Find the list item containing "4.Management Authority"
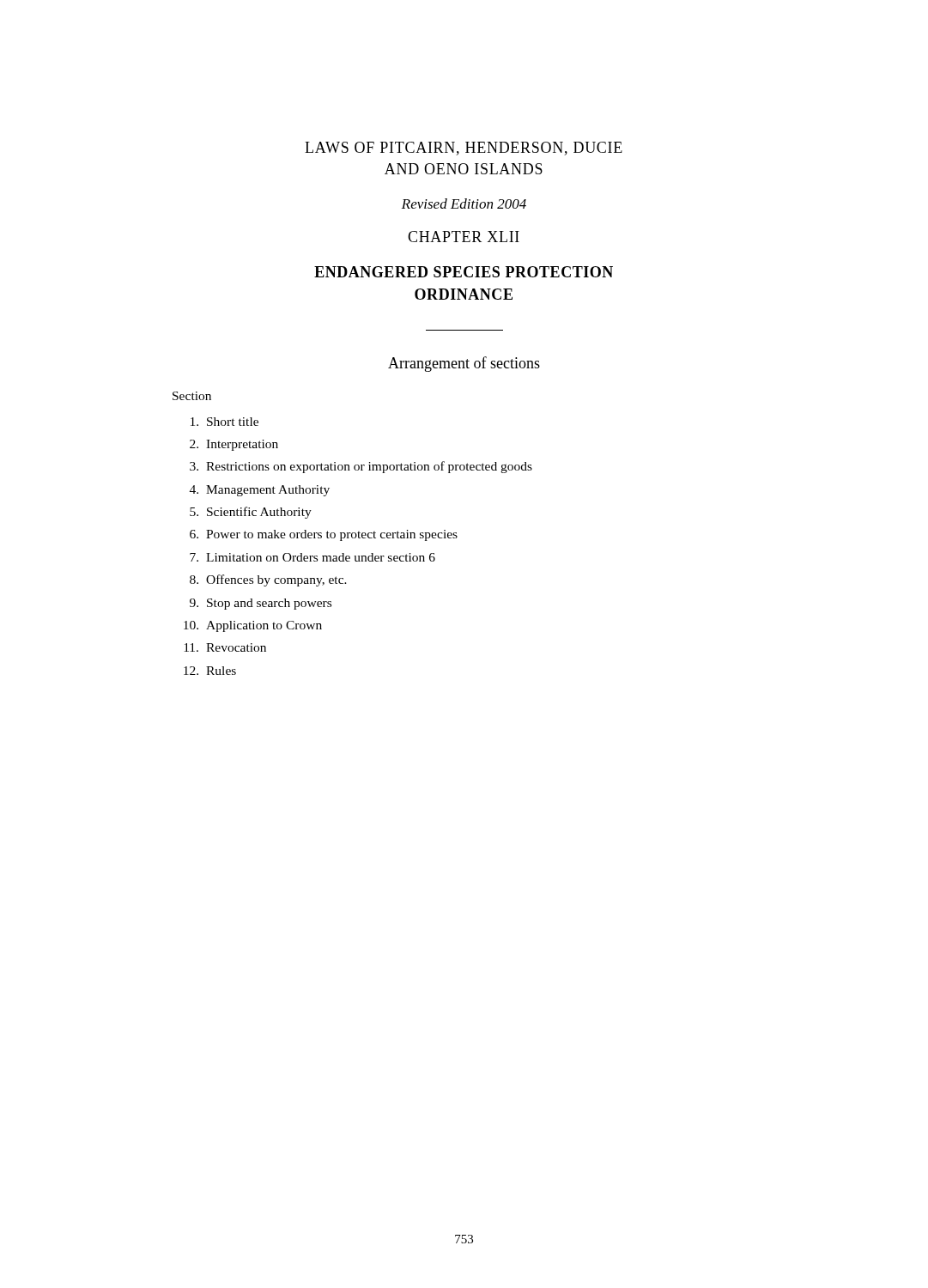The height and width of the screenshot is (1288, 928). click(251, 489)
